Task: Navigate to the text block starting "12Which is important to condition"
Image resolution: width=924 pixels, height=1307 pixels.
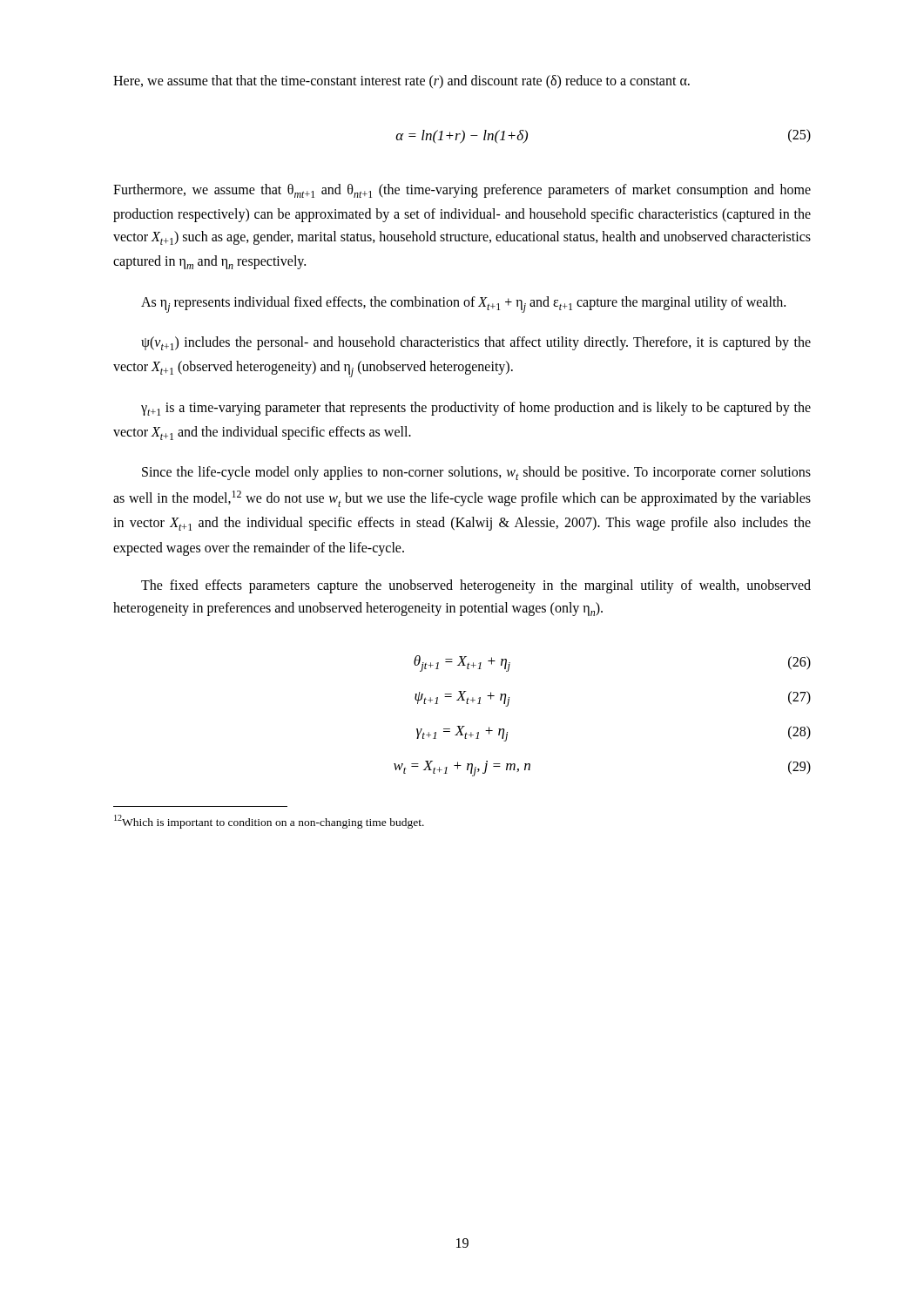Action: [269, 820]
